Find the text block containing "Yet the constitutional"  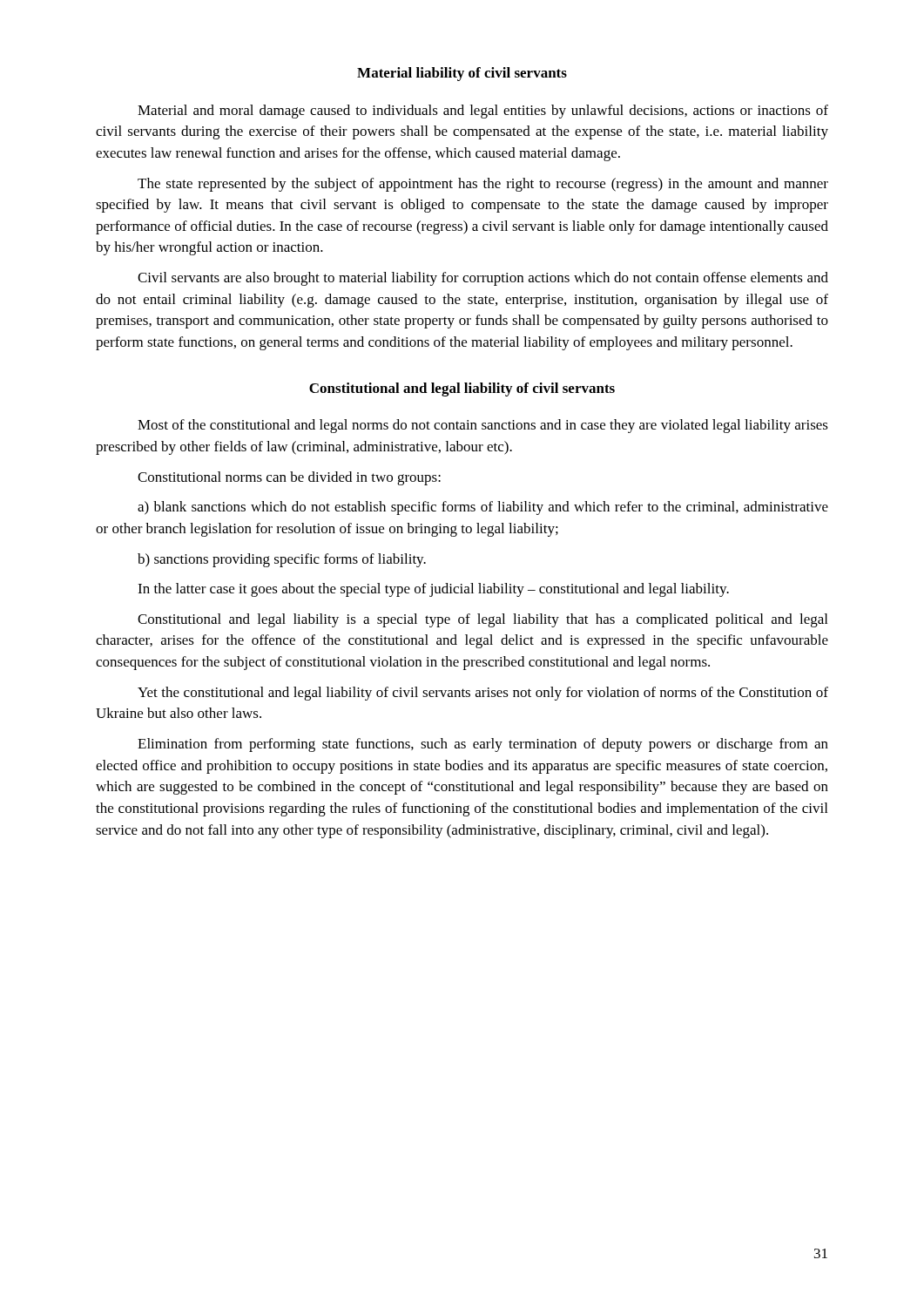coord(462,703)
